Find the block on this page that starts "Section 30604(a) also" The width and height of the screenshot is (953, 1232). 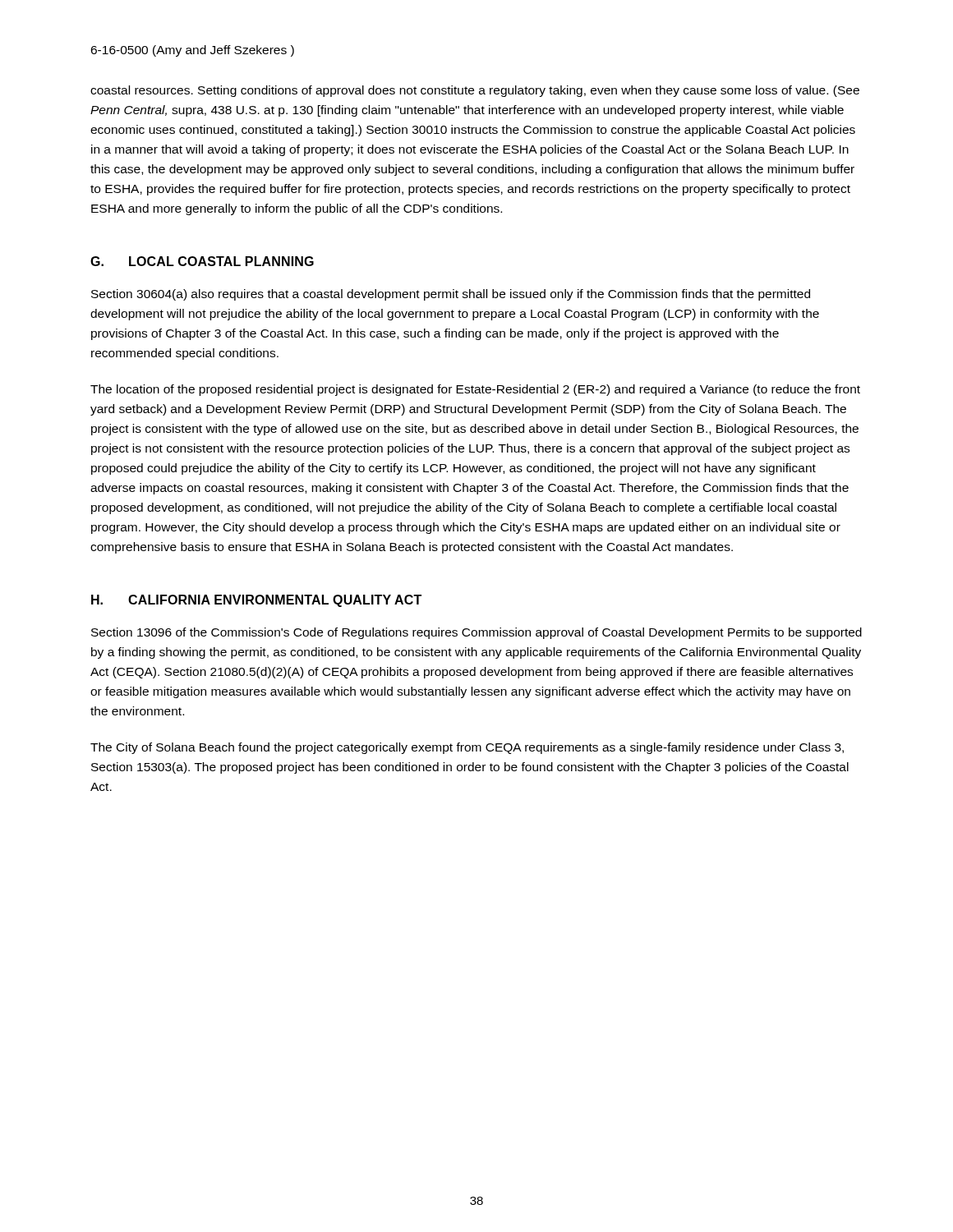[x=455, y=323]
